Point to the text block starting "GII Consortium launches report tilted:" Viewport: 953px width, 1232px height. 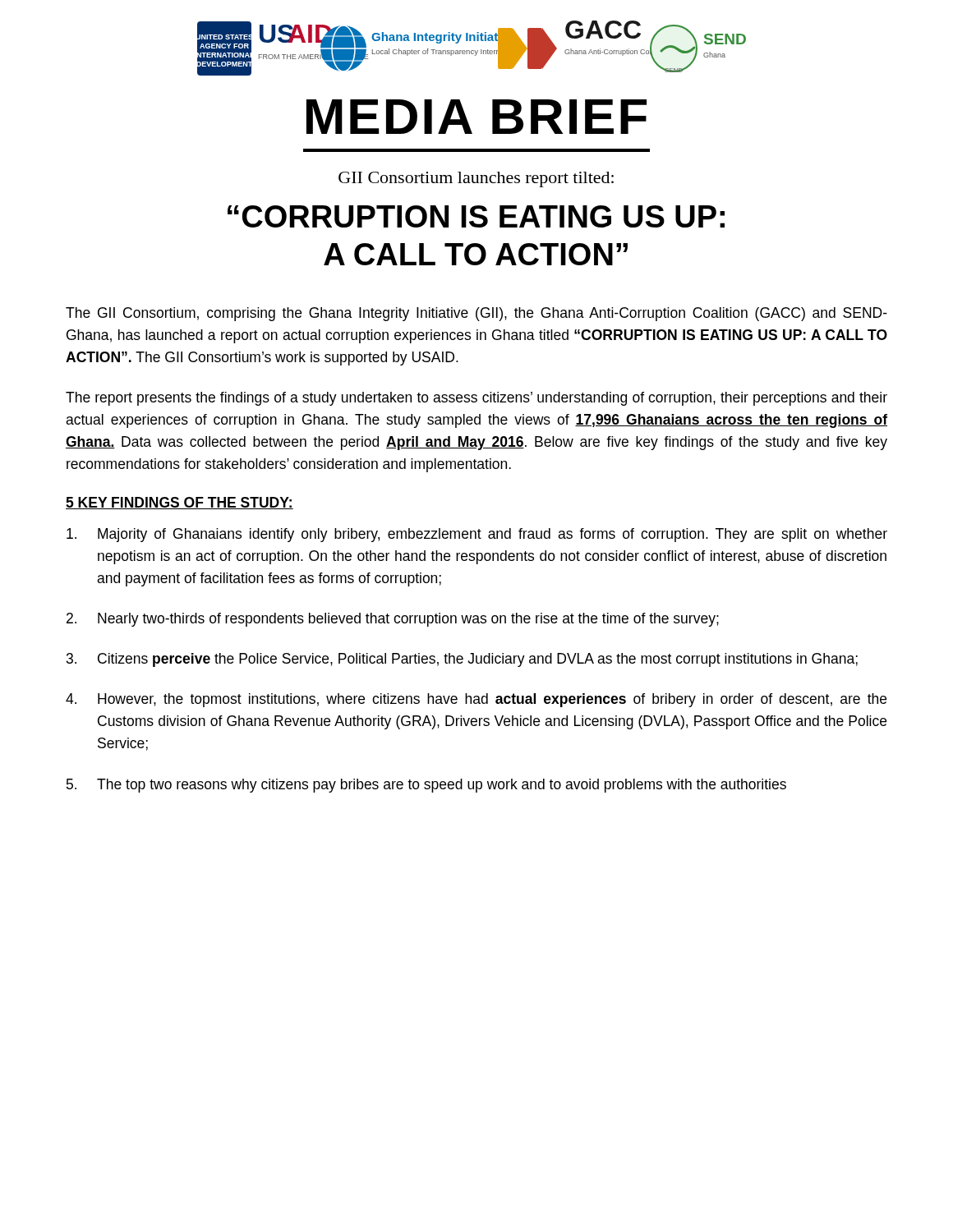(x=476, y=177)
